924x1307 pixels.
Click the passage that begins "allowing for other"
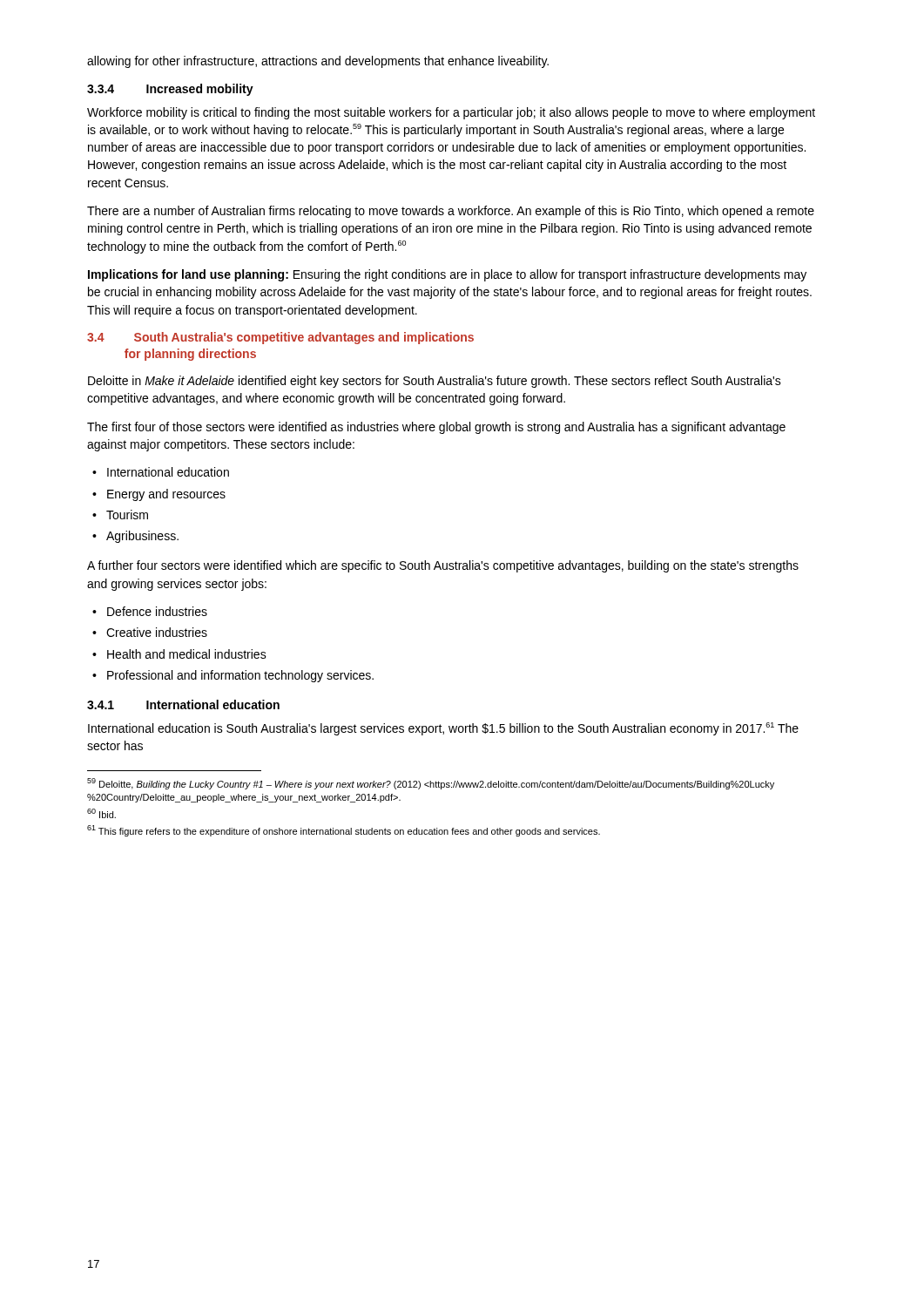(453, 61)
